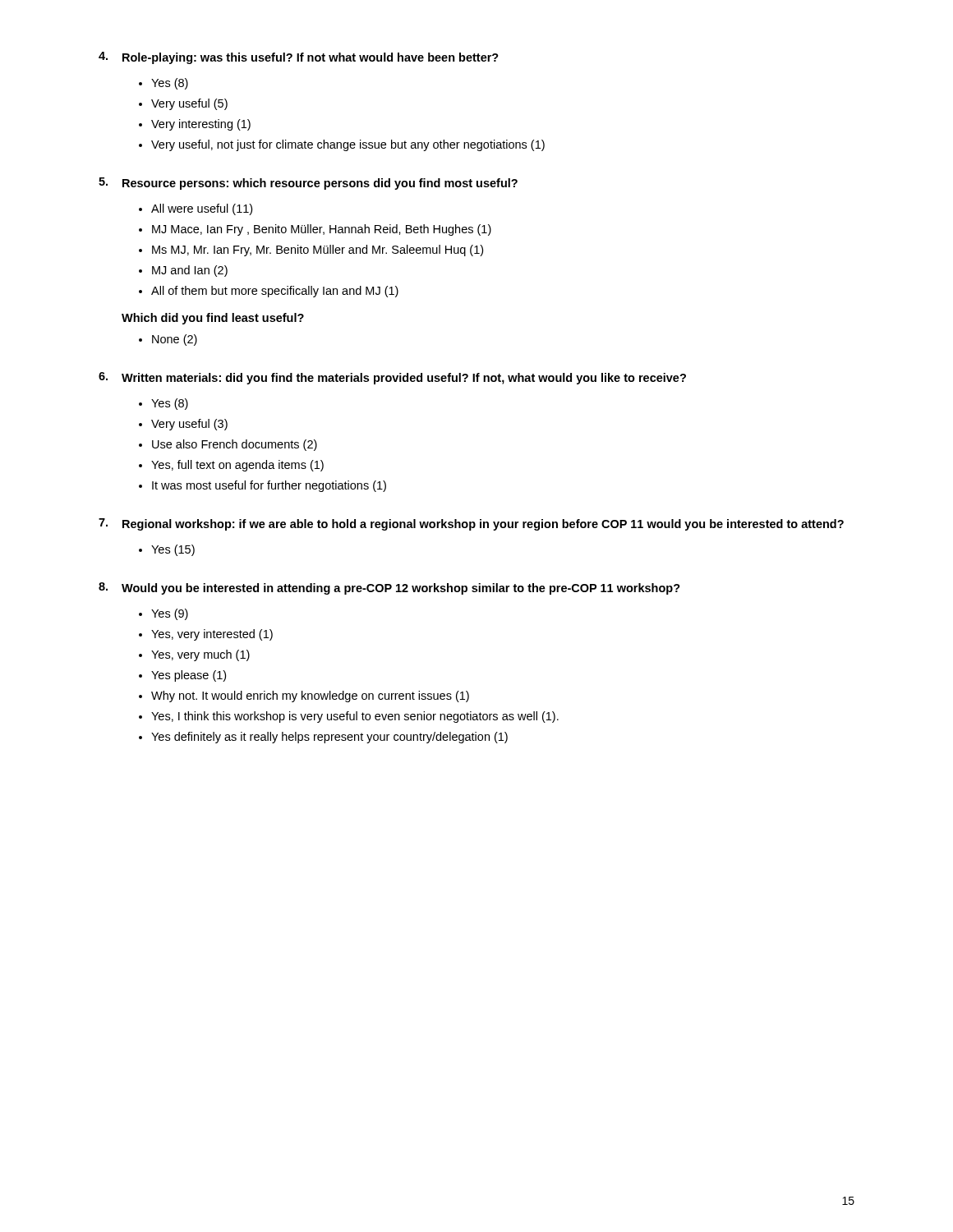The height and width of the screenshot is (1232, 953).
Task: Where is the section header that starts "7. Regional workshop: if we are able to"?
Action: pos(476,539)
